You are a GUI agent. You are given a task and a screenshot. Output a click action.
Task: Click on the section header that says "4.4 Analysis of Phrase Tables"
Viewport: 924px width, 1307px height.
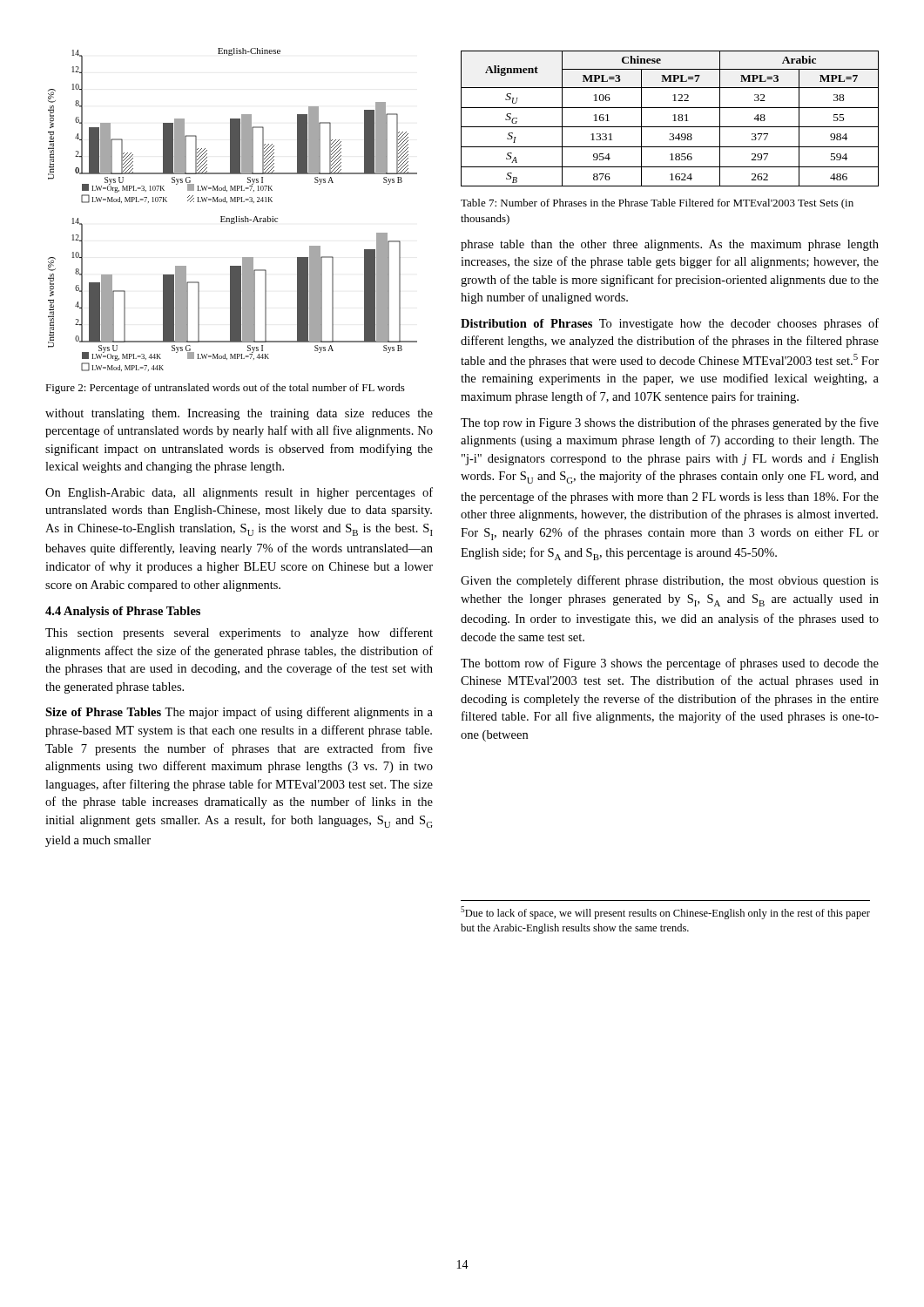click(x=123, y=611)
